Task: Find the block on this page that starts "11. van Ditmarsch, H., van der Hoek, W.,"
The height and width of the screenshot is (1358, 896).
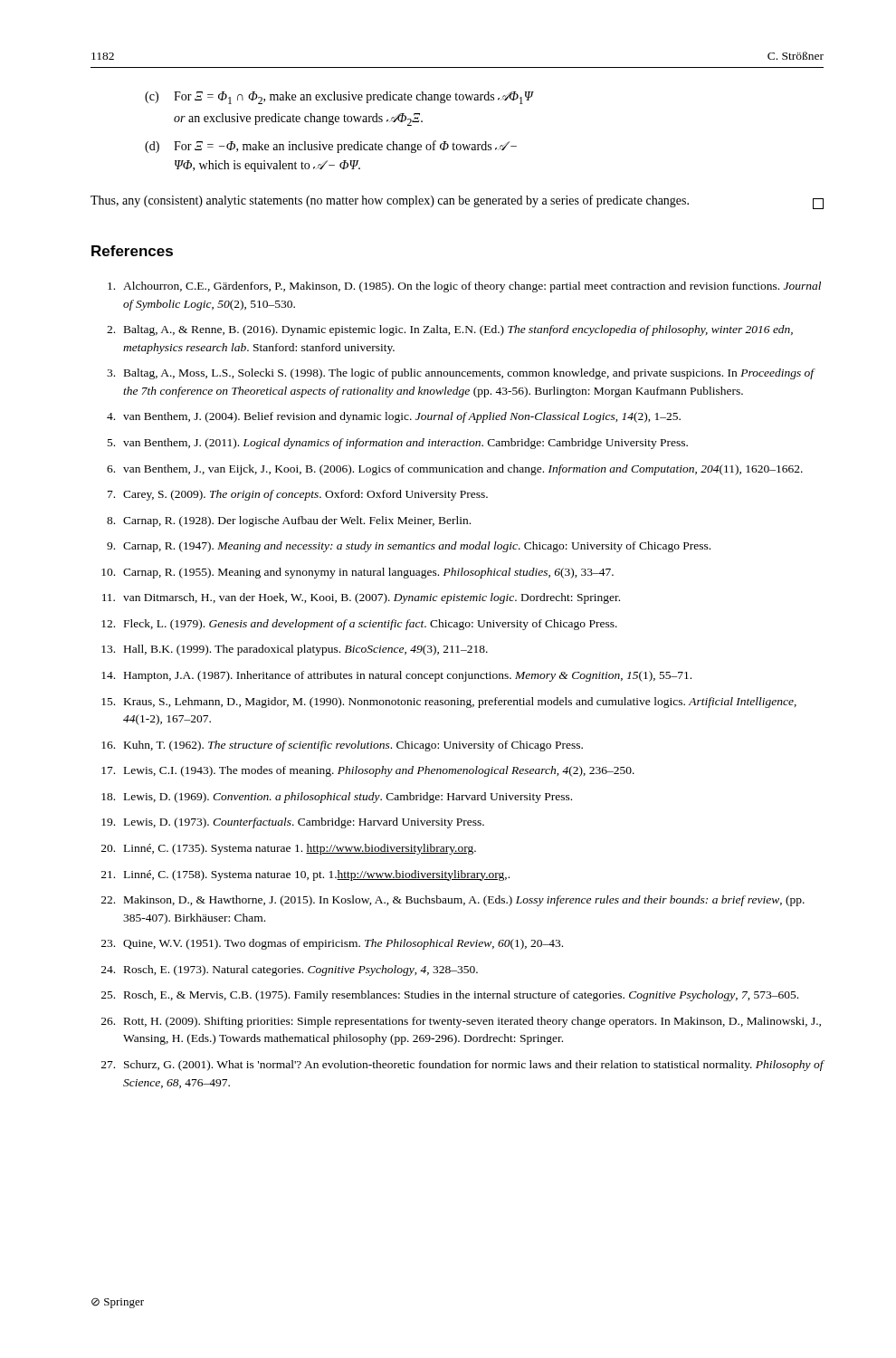Action: (x=457, y=598)
